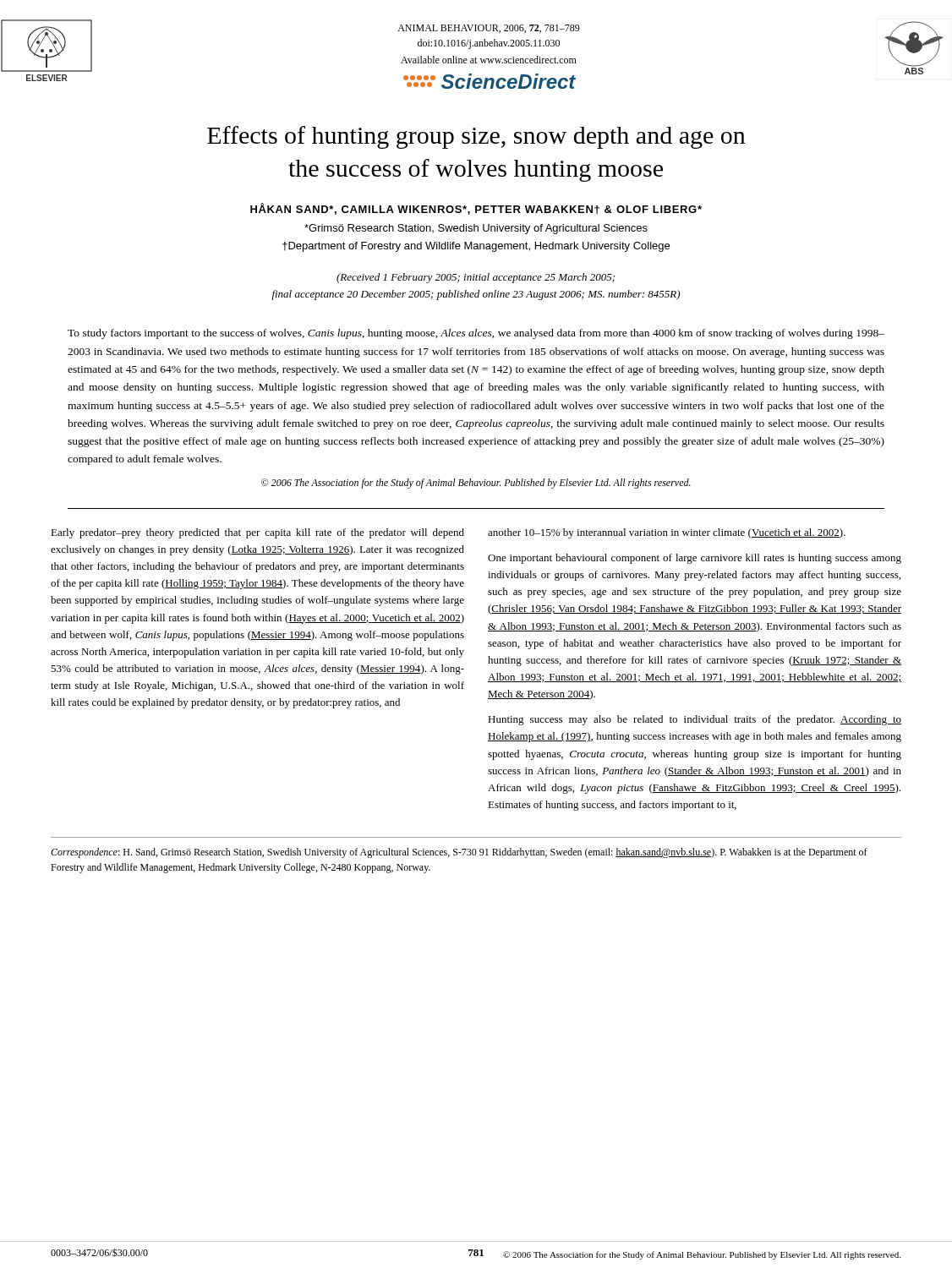Image resolution: width=952 pixels, height=1268 pixels.
Task: Navigate to the text starting "(Received 1 February 2005;"
Action: point(476,285)
